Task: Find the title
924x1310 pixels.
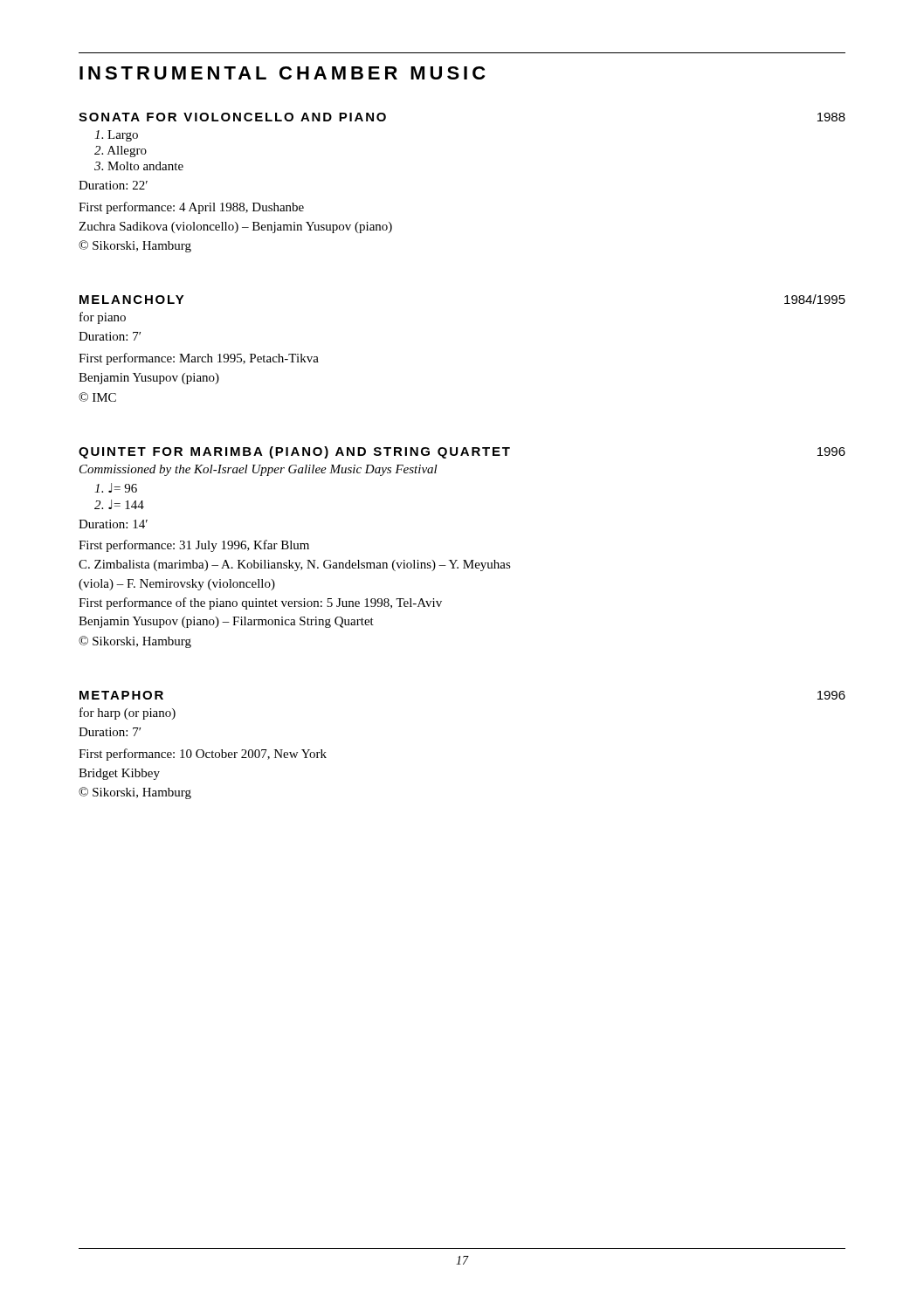Action: 284,73
